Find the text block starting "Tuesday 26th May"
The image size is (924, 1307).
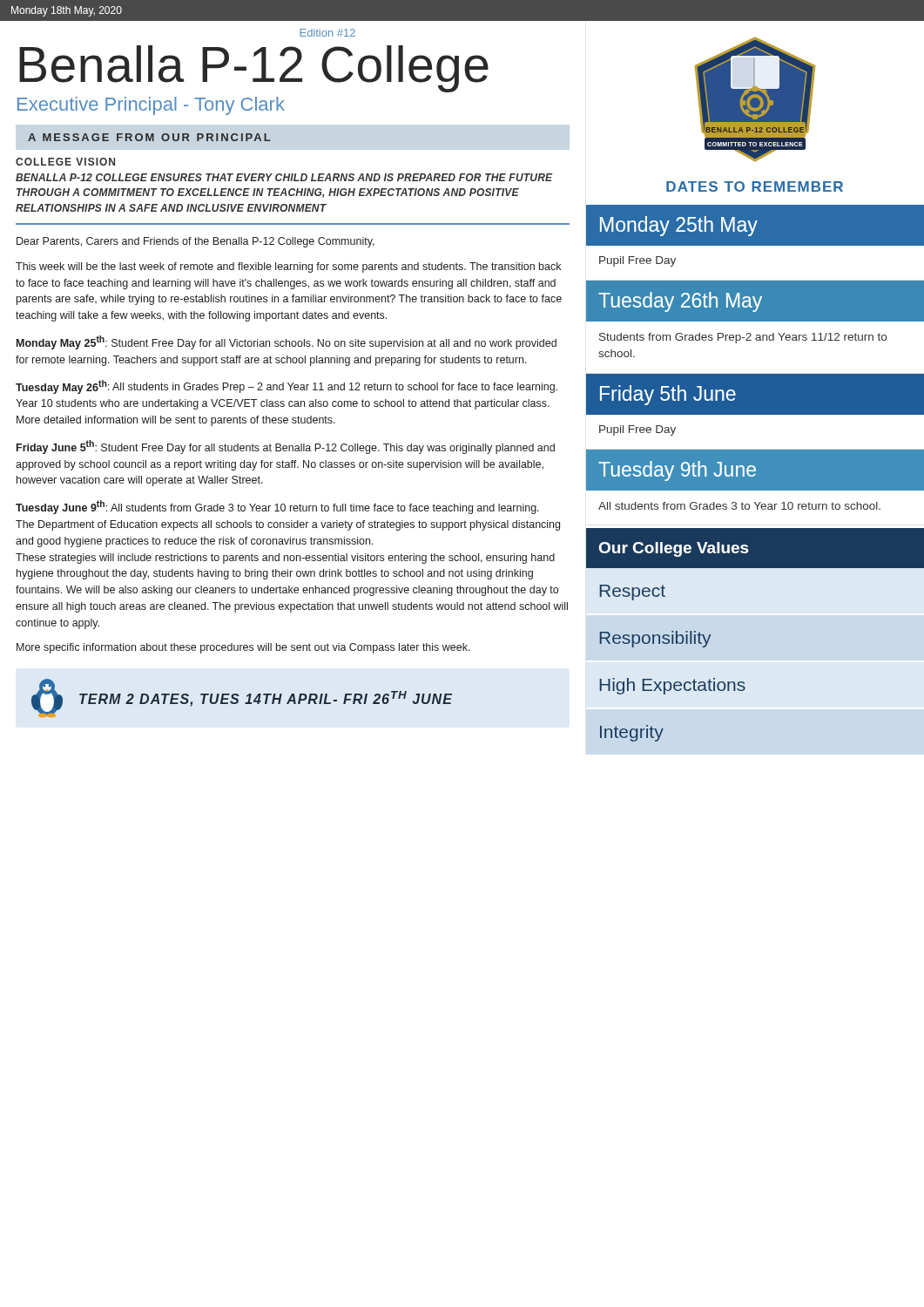[x=680, y=301]
